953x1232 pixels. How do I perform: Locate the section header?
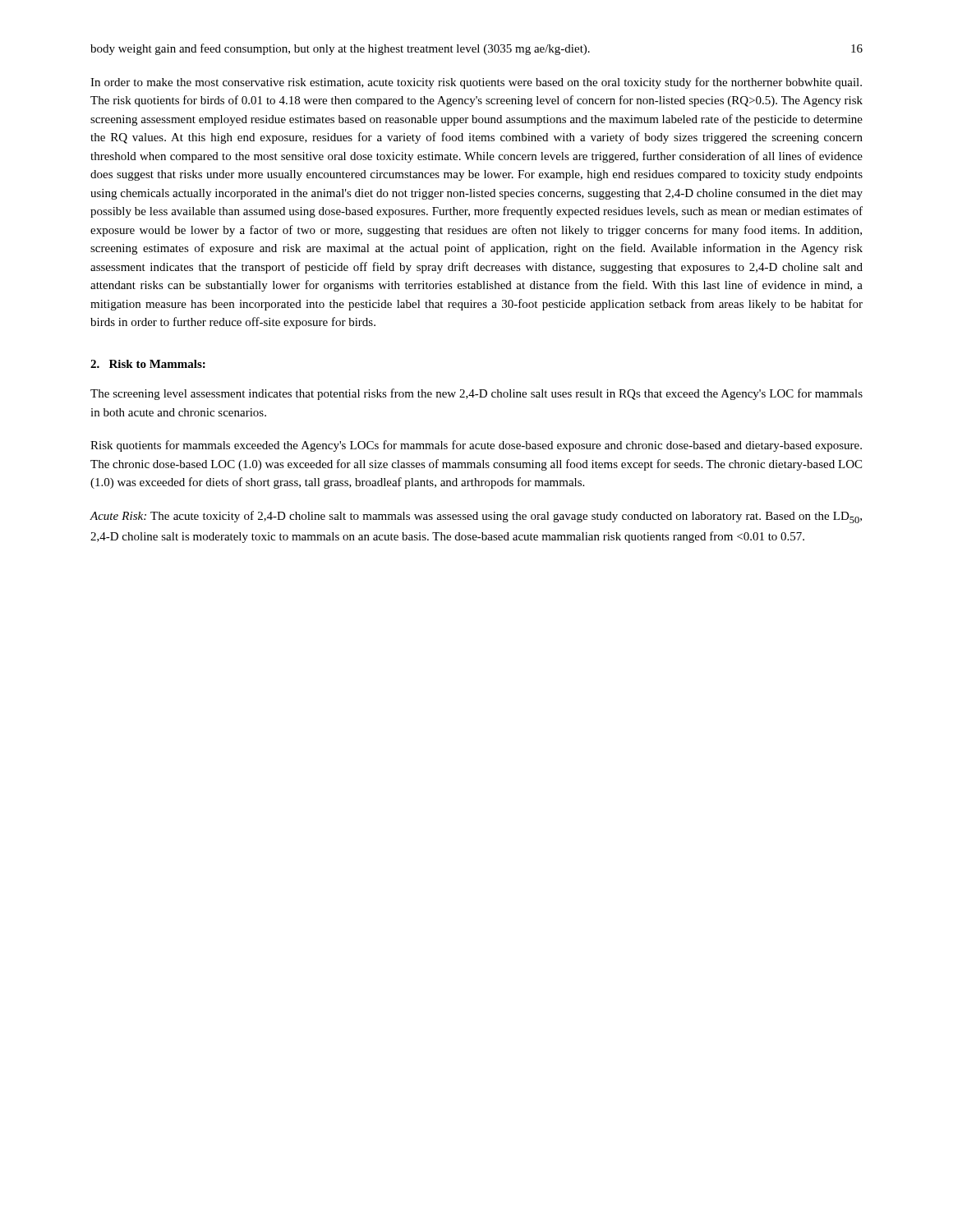148,363
